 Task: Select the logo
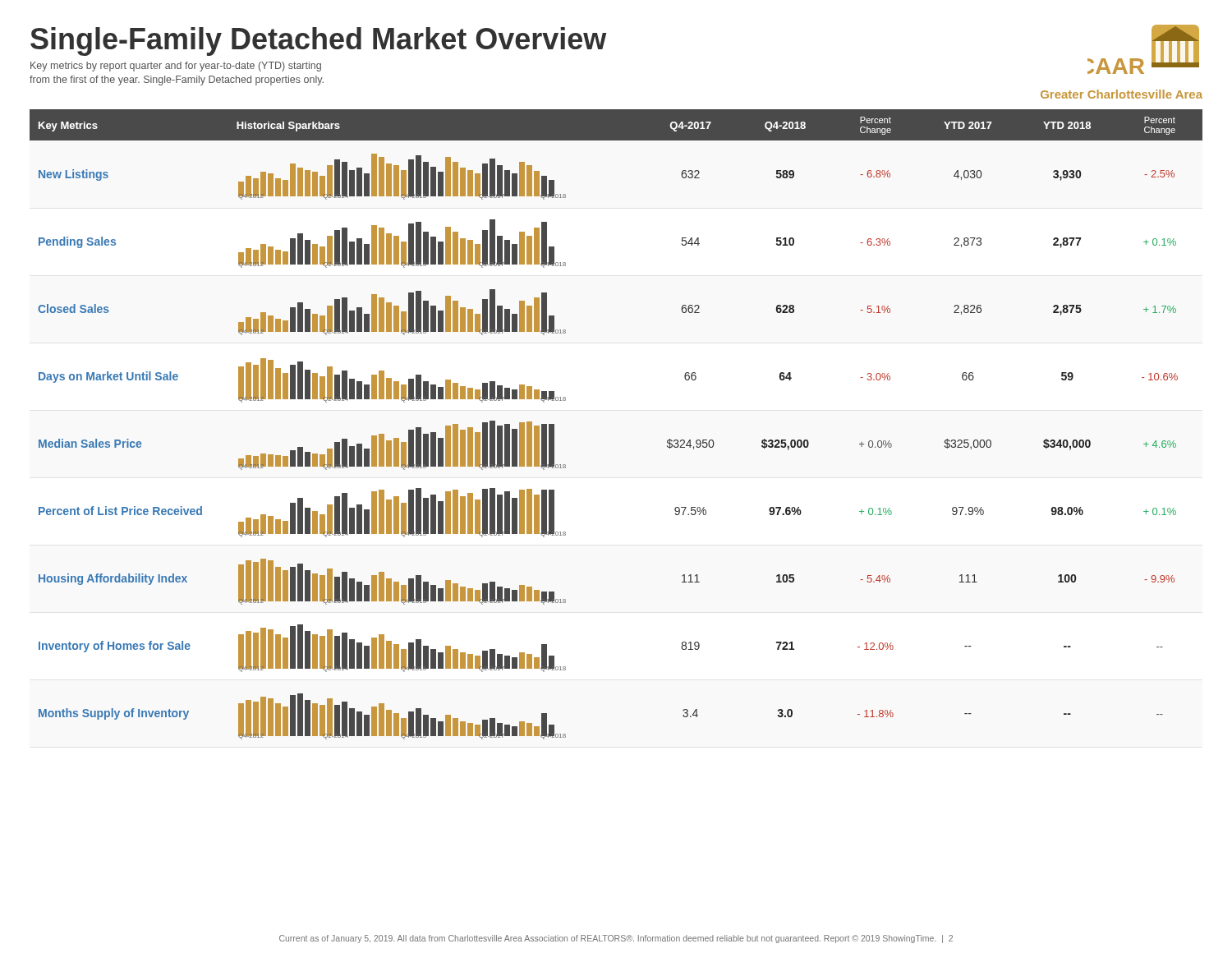click(x=1145, y=53)
